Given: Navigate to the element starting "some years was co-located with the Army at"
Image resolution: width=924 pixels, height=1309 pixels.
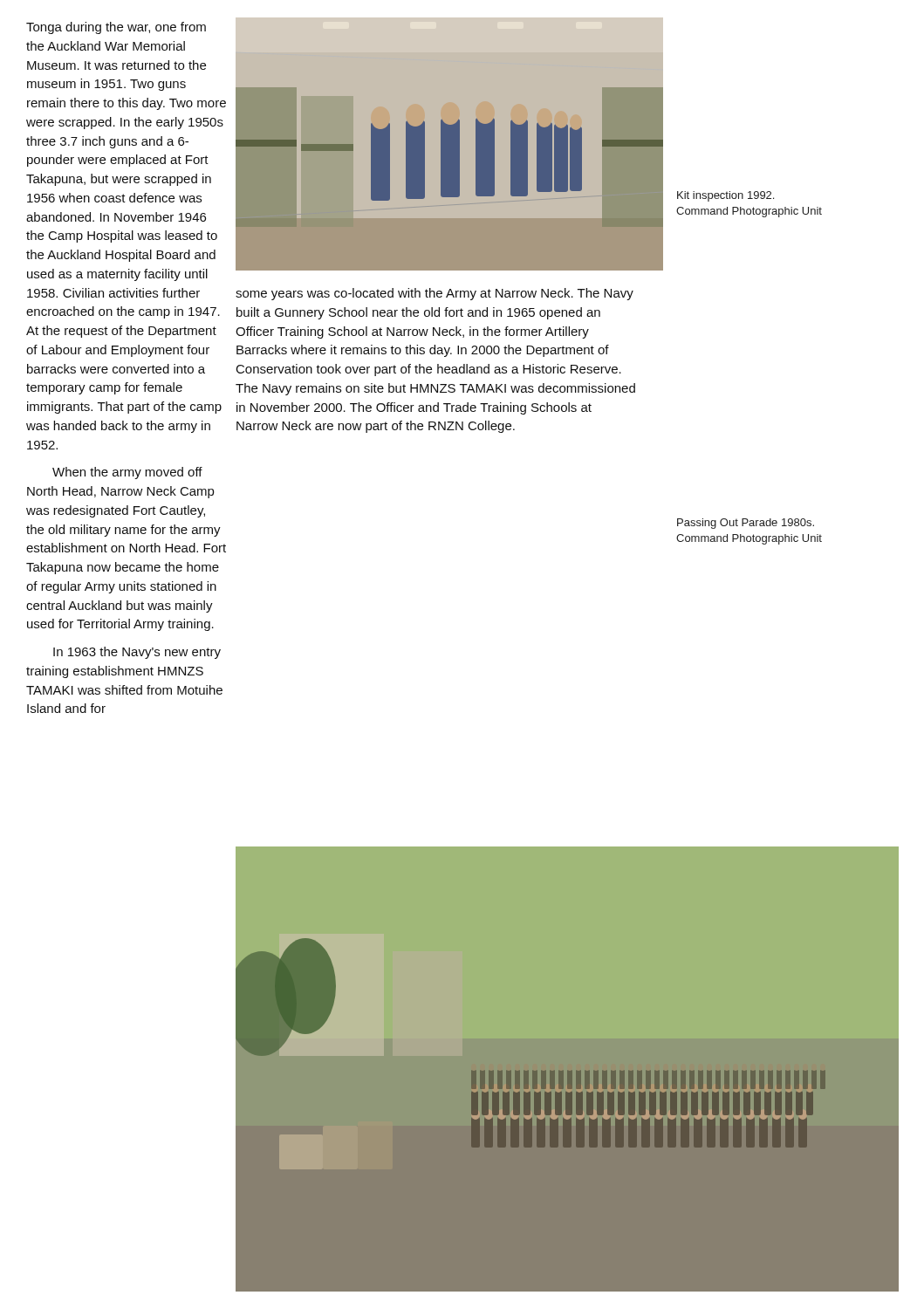Looking at the screenshot, I should click(x=436, y=360).
